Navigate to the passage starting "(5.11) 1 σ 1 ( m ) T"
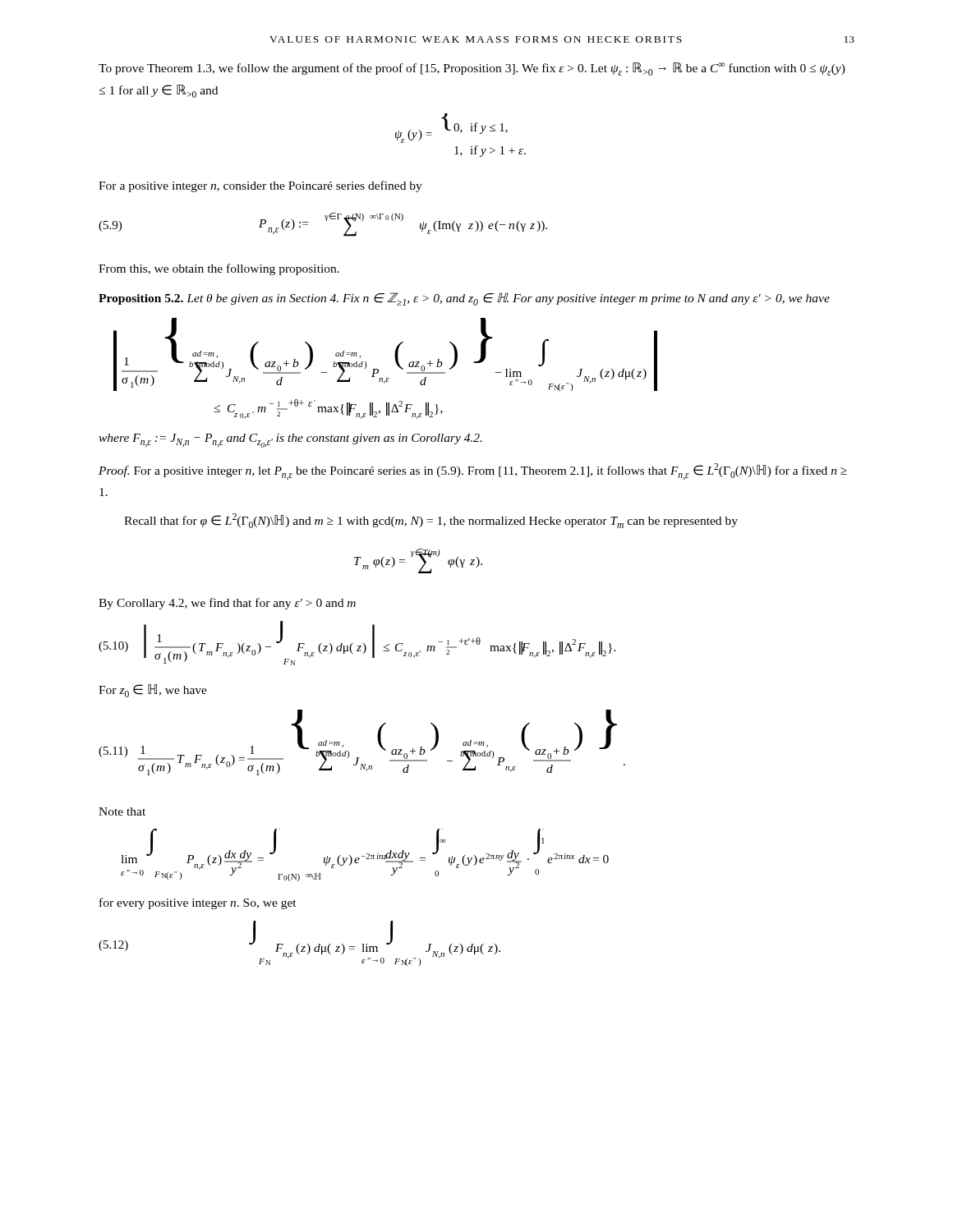The height and width of the screenshot is (1232, 953). pos(476,751)
